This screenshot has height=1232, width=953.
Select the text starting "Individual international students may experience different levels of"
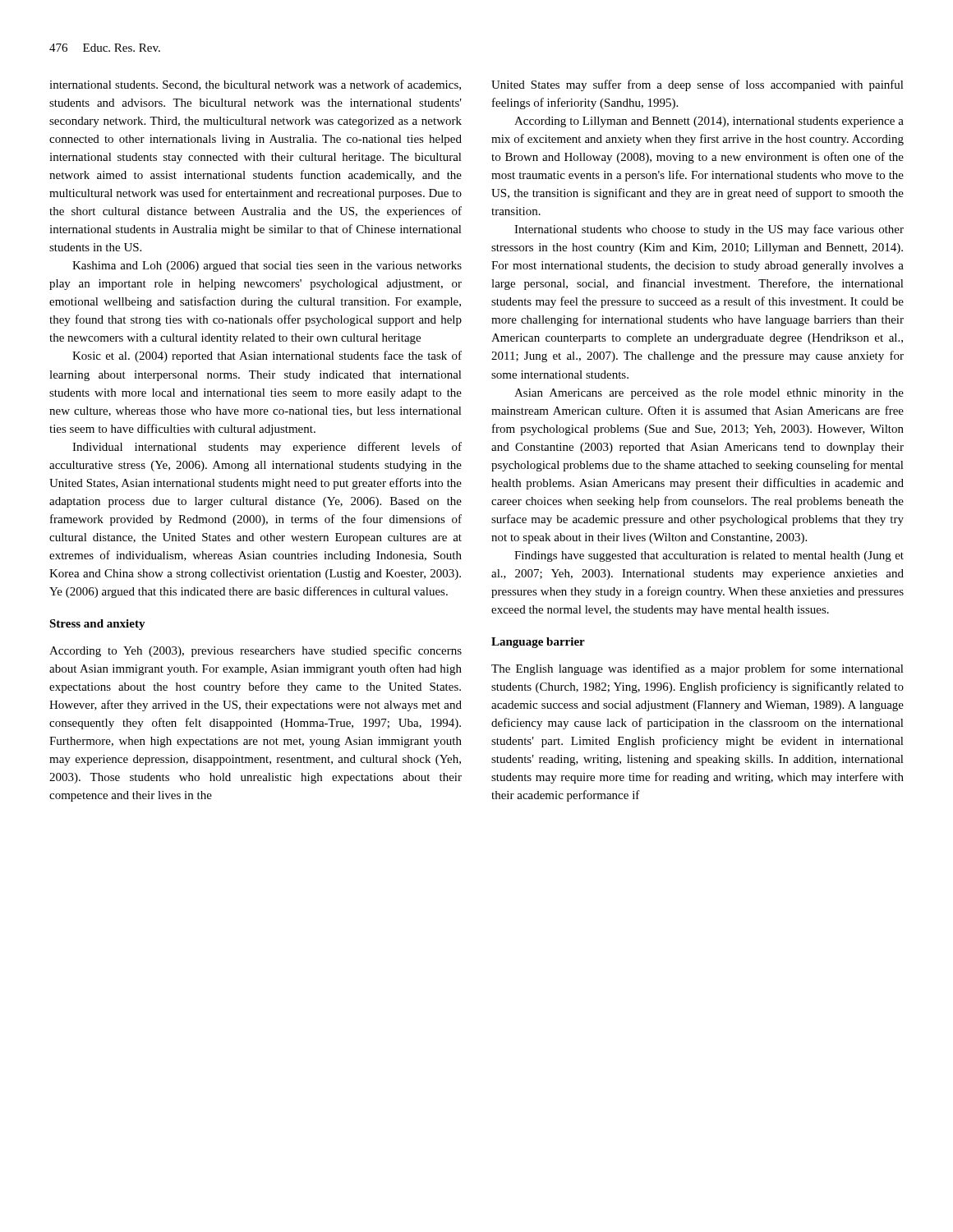point(255,519)
